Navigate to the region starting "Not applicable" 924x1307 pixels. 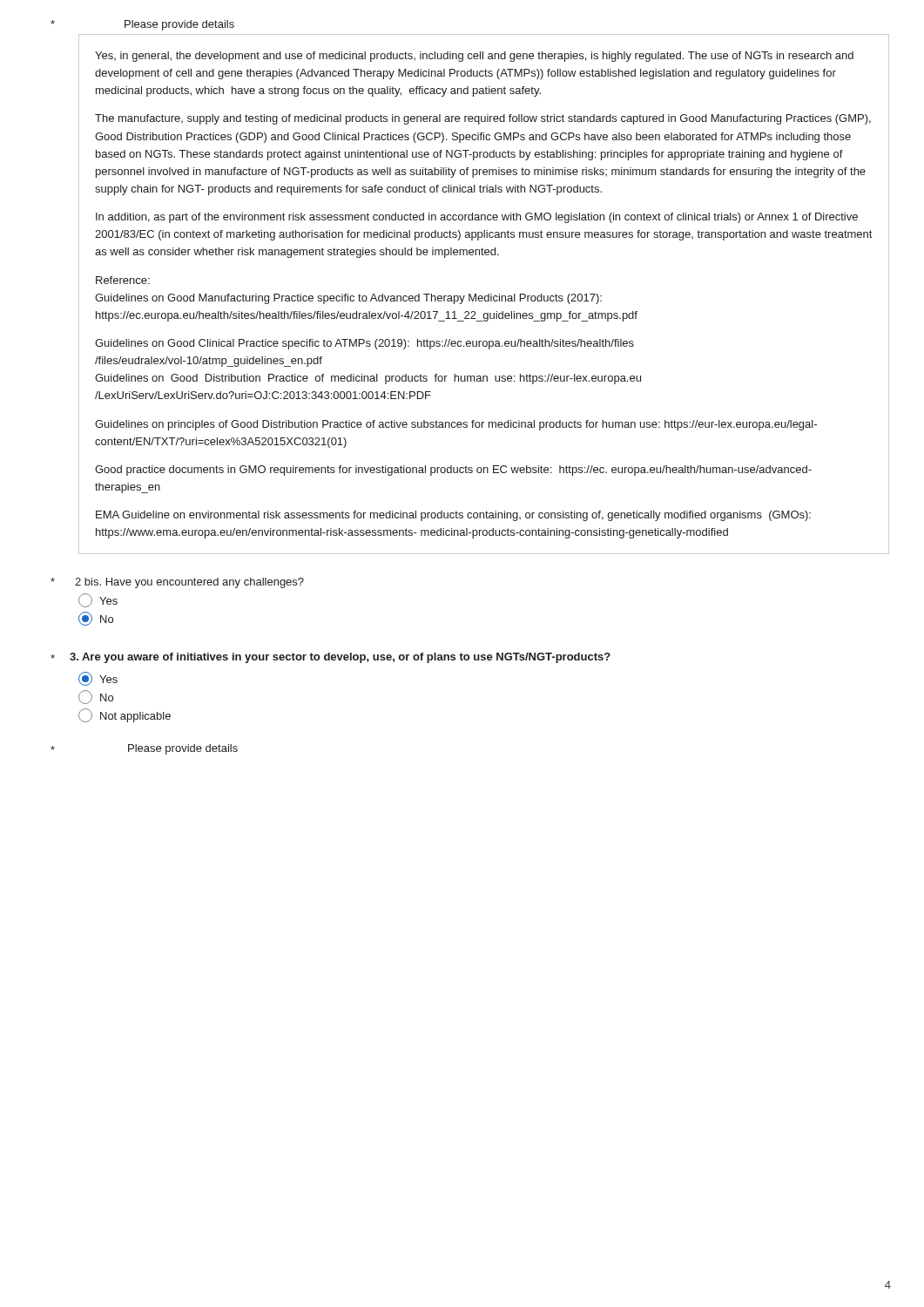click(x=125, y=716)
